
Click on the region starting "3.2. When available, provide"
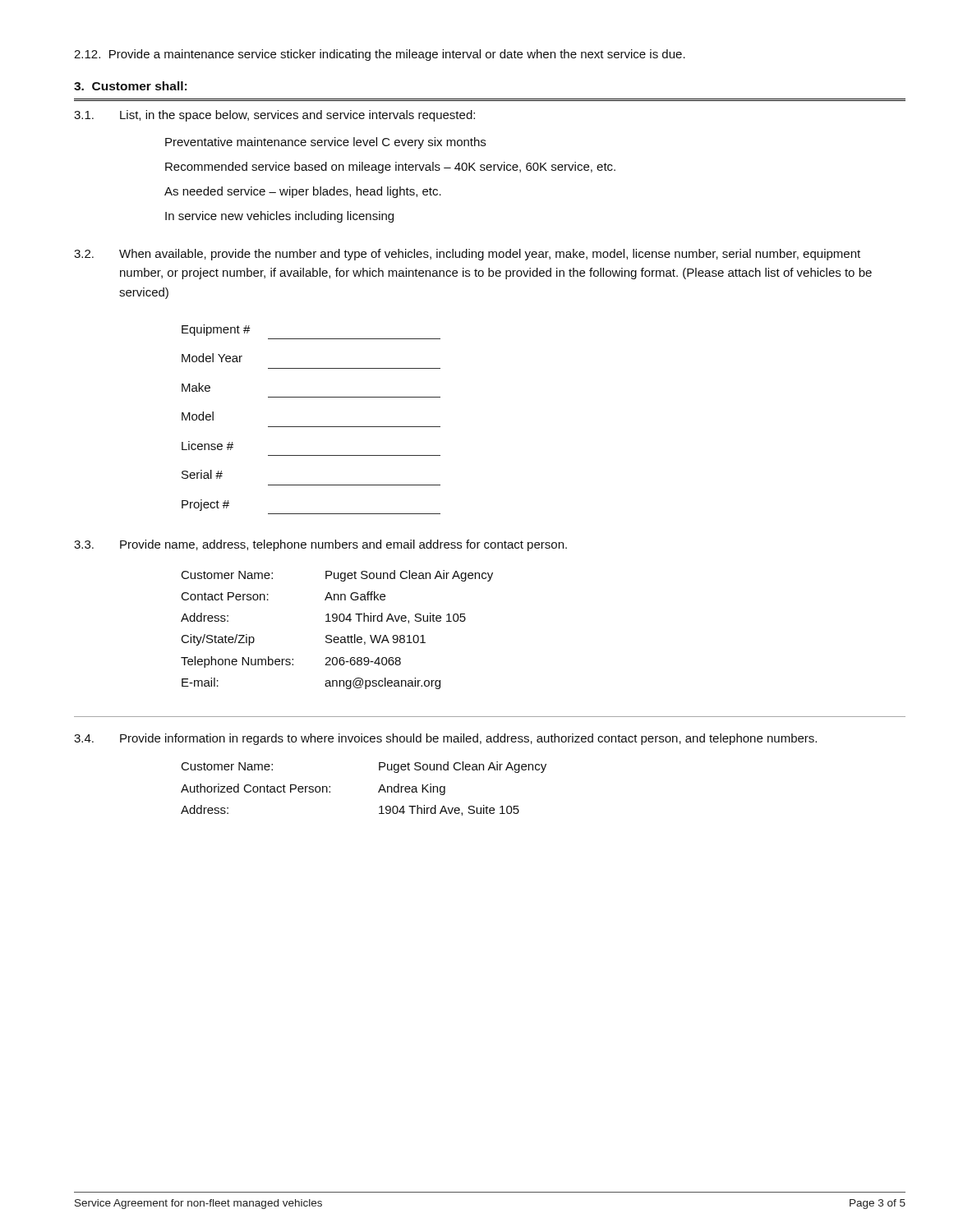pos(490,273)
